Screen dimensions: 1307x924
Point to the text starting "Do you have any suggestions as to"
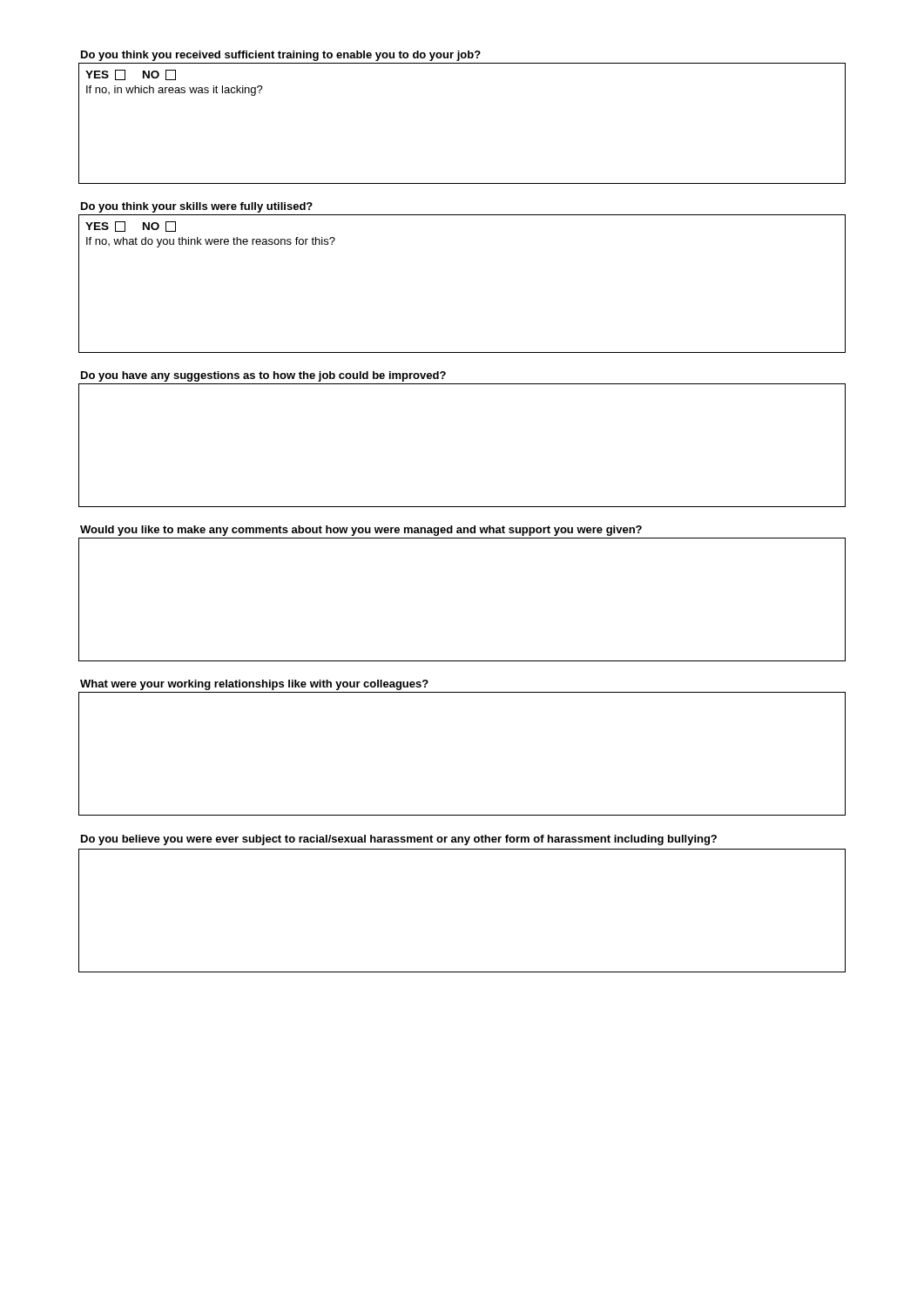263,375
